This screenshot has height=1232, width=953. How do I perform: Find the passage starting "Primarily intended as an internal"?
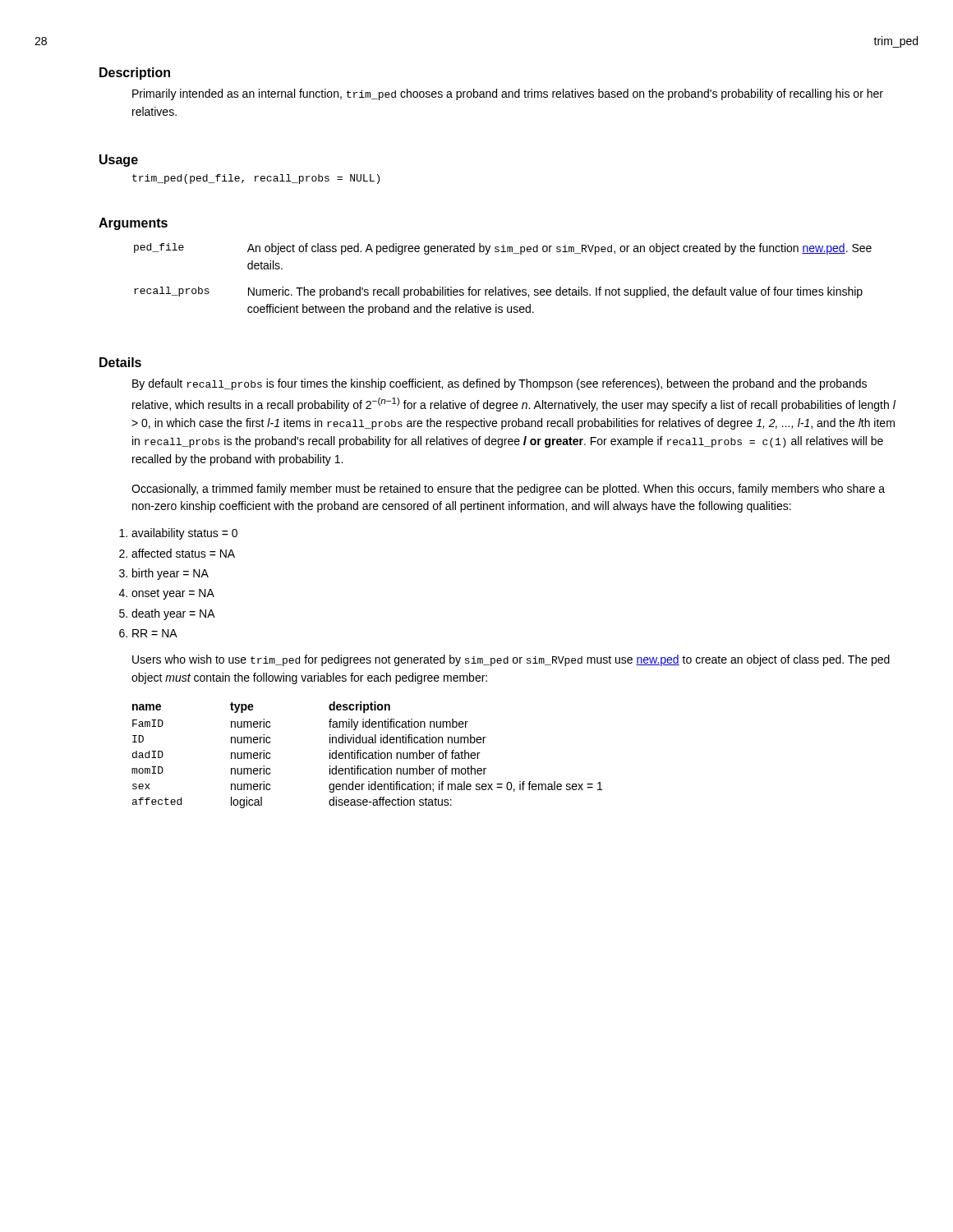(x=507, y=103)
